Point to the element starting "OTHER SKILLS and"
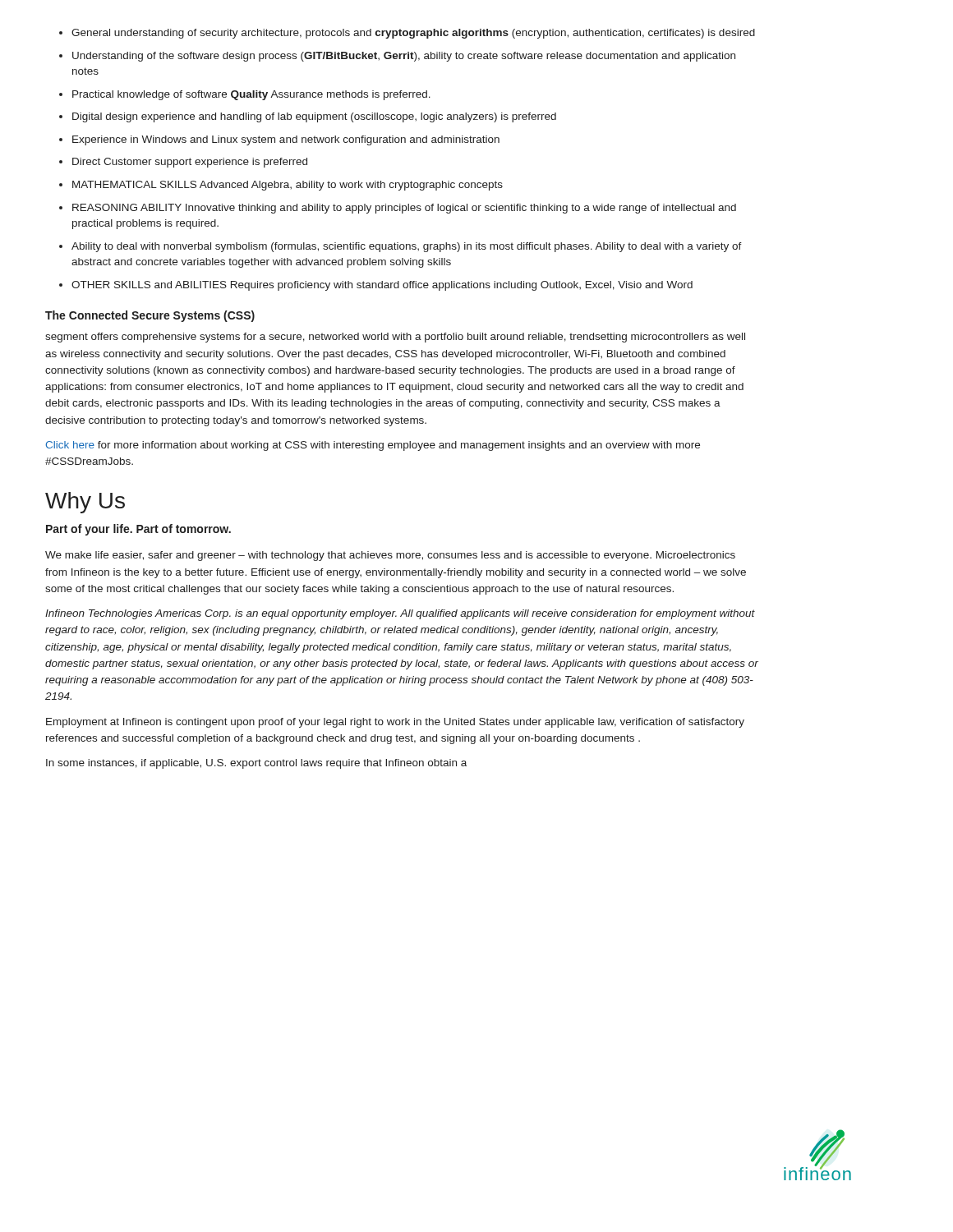The width and height of the screenshot is (953, 1232). click(x=407, y=285)
